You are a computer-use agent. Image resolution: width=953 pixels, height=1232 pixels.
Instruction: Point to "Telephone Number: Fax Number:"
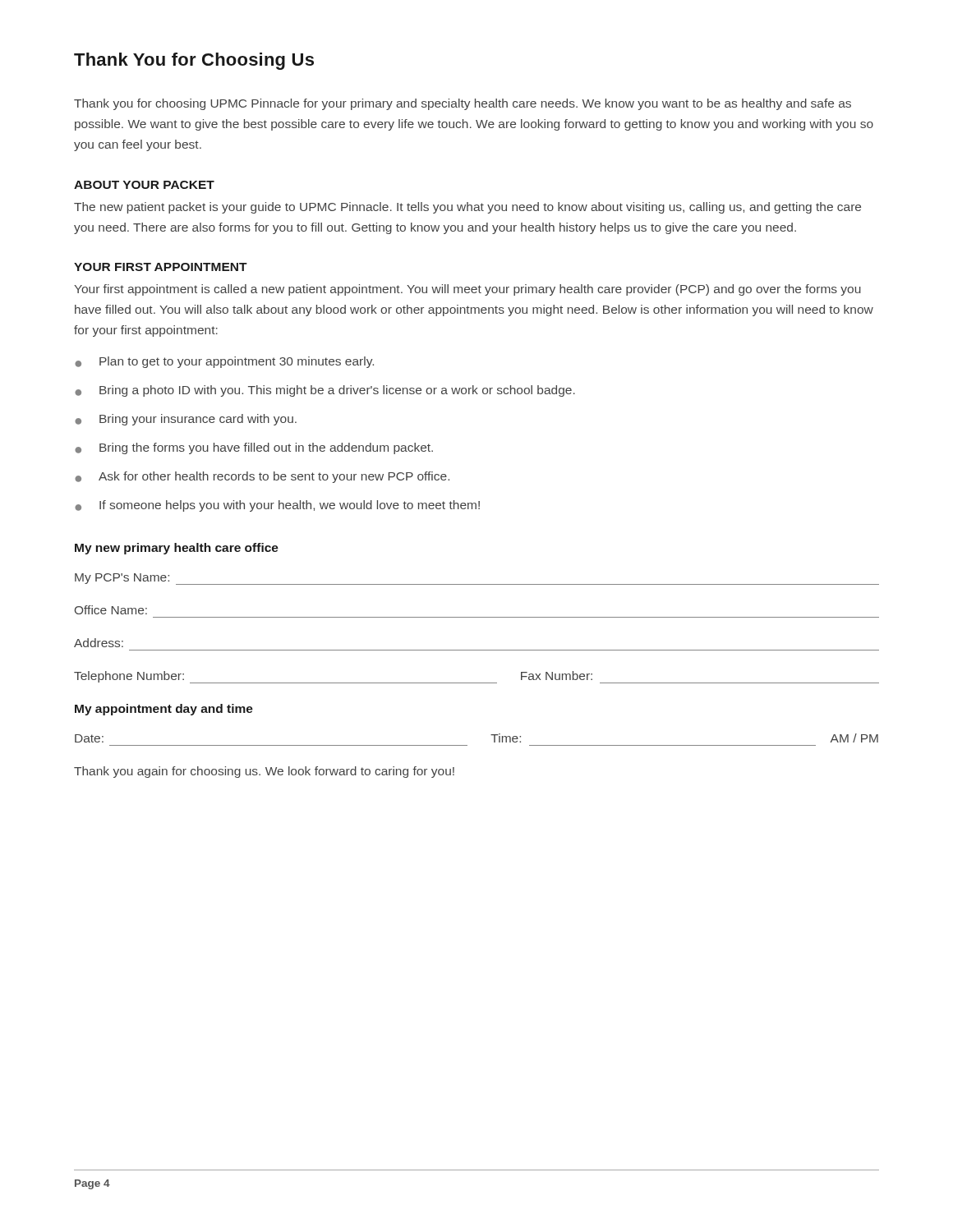476,676
